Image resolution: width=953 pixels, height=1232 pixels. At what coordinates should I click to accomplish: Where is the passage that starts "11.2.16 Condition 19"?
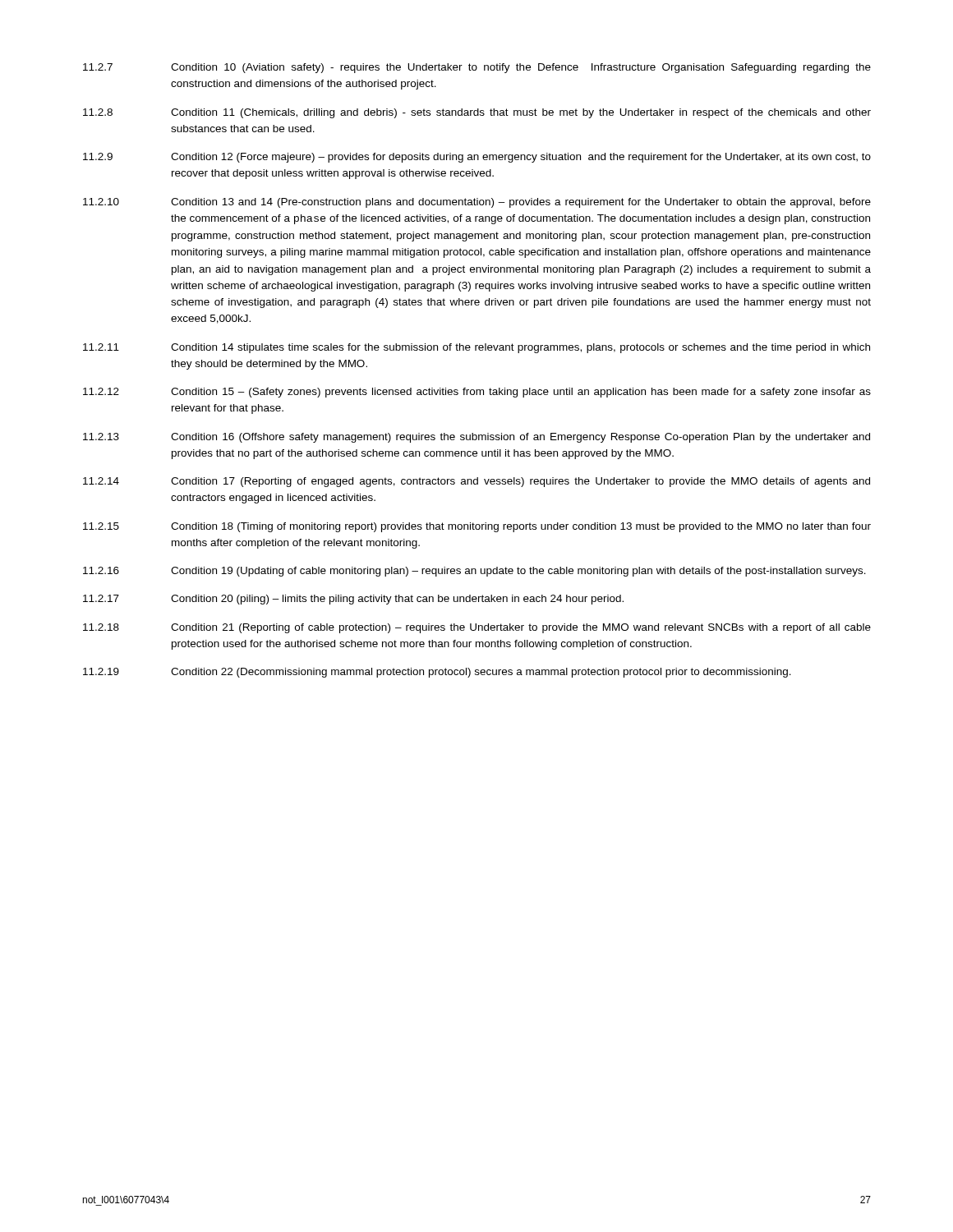(x=476, y=571)
